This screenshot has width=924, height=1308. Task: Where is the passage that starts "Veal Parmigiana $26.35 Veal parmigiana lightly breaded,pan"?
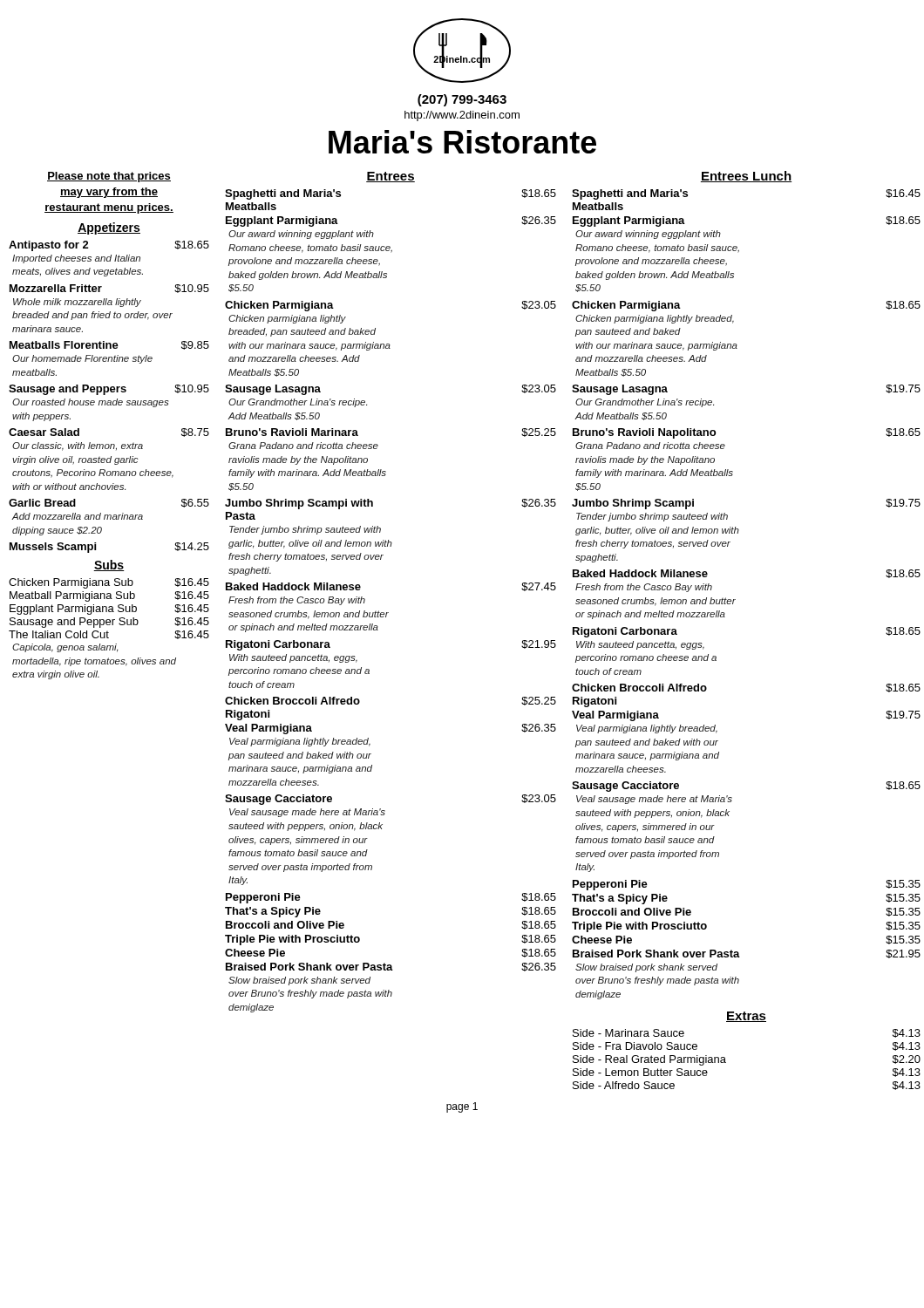click(x=265, y=729)
